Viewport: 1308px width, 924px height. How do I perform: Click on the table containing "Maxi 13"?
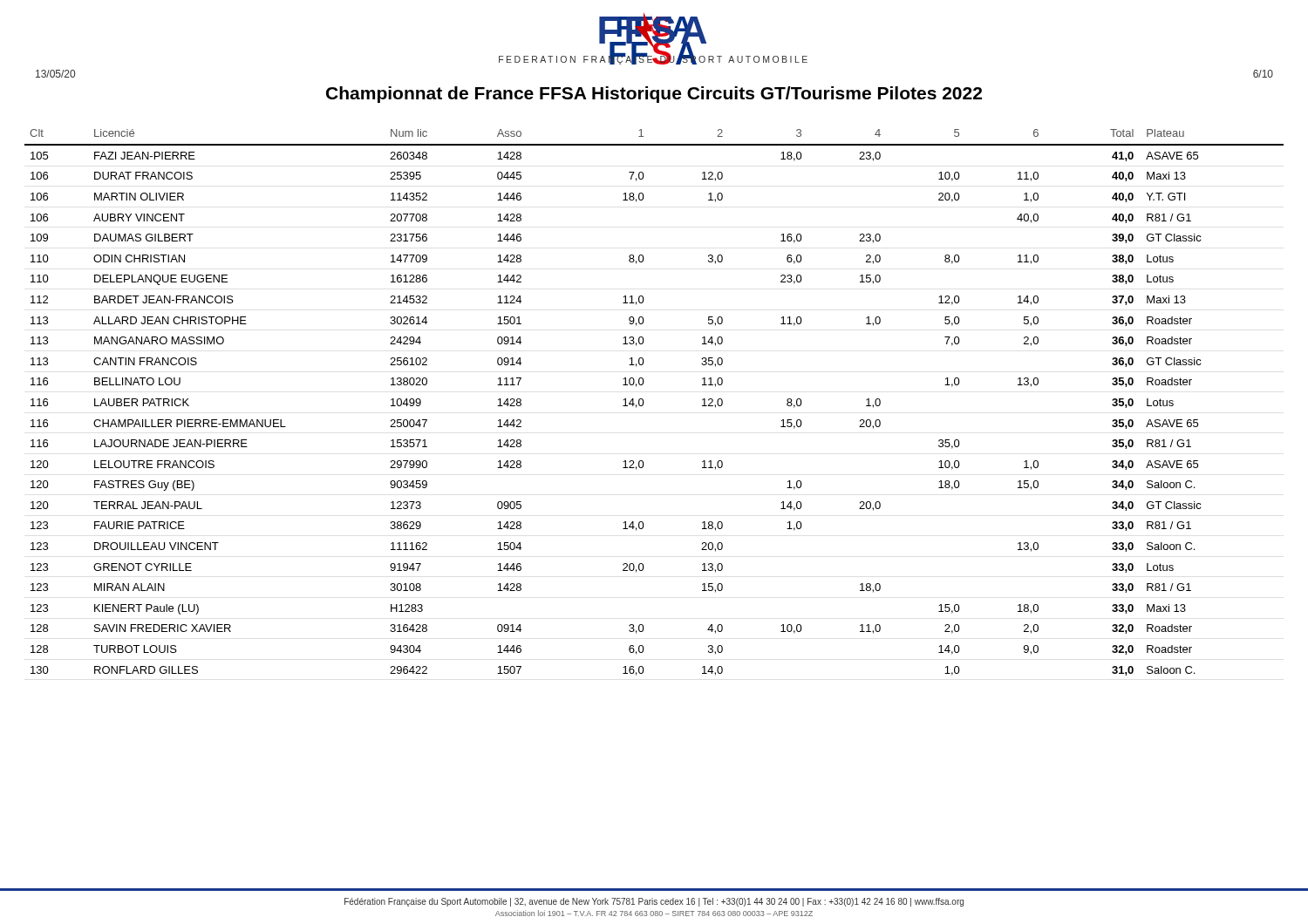654,401
